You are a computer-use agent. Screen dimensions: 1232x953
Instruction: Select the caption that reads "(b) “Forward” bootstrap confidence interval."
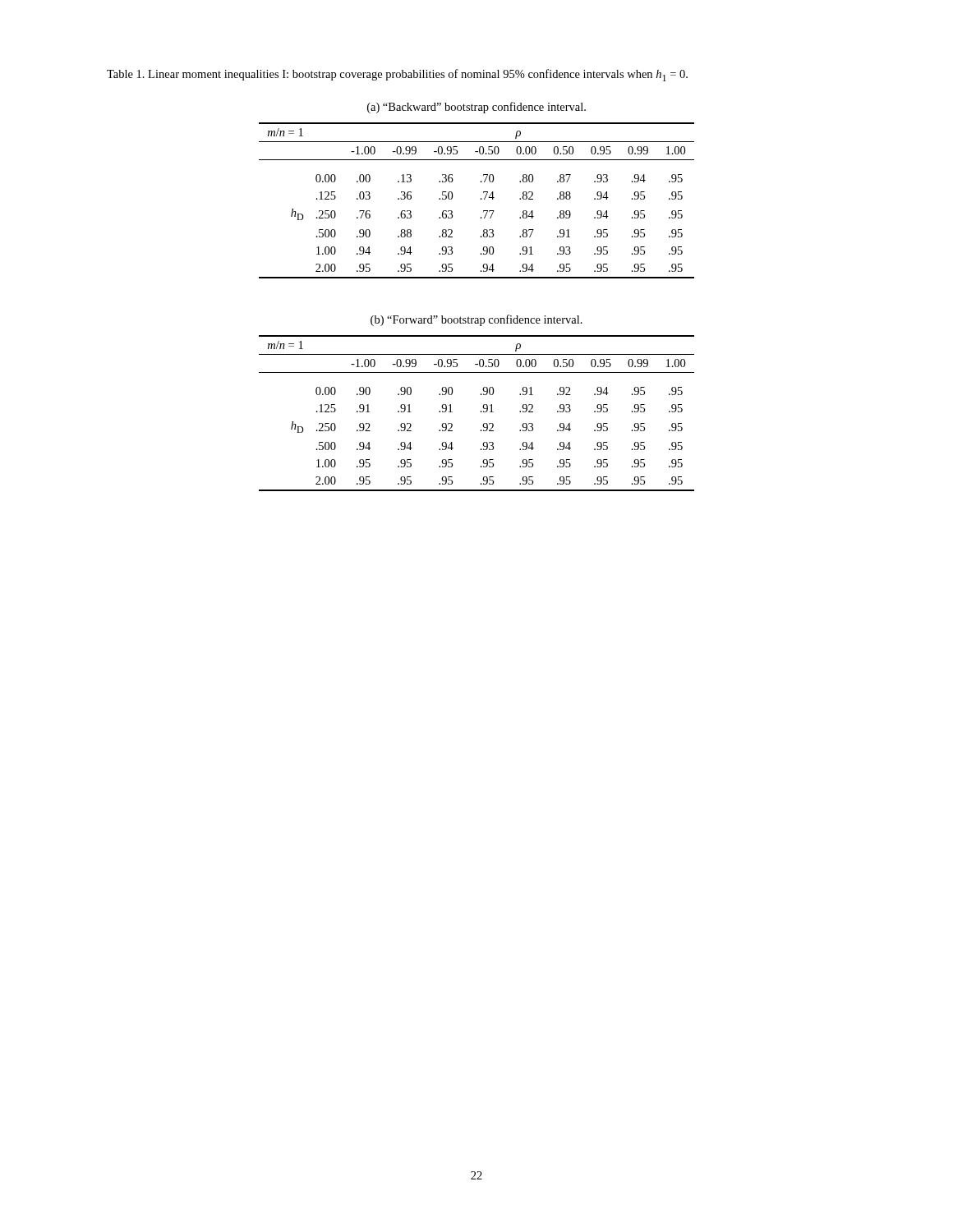[x=476, y=319]
